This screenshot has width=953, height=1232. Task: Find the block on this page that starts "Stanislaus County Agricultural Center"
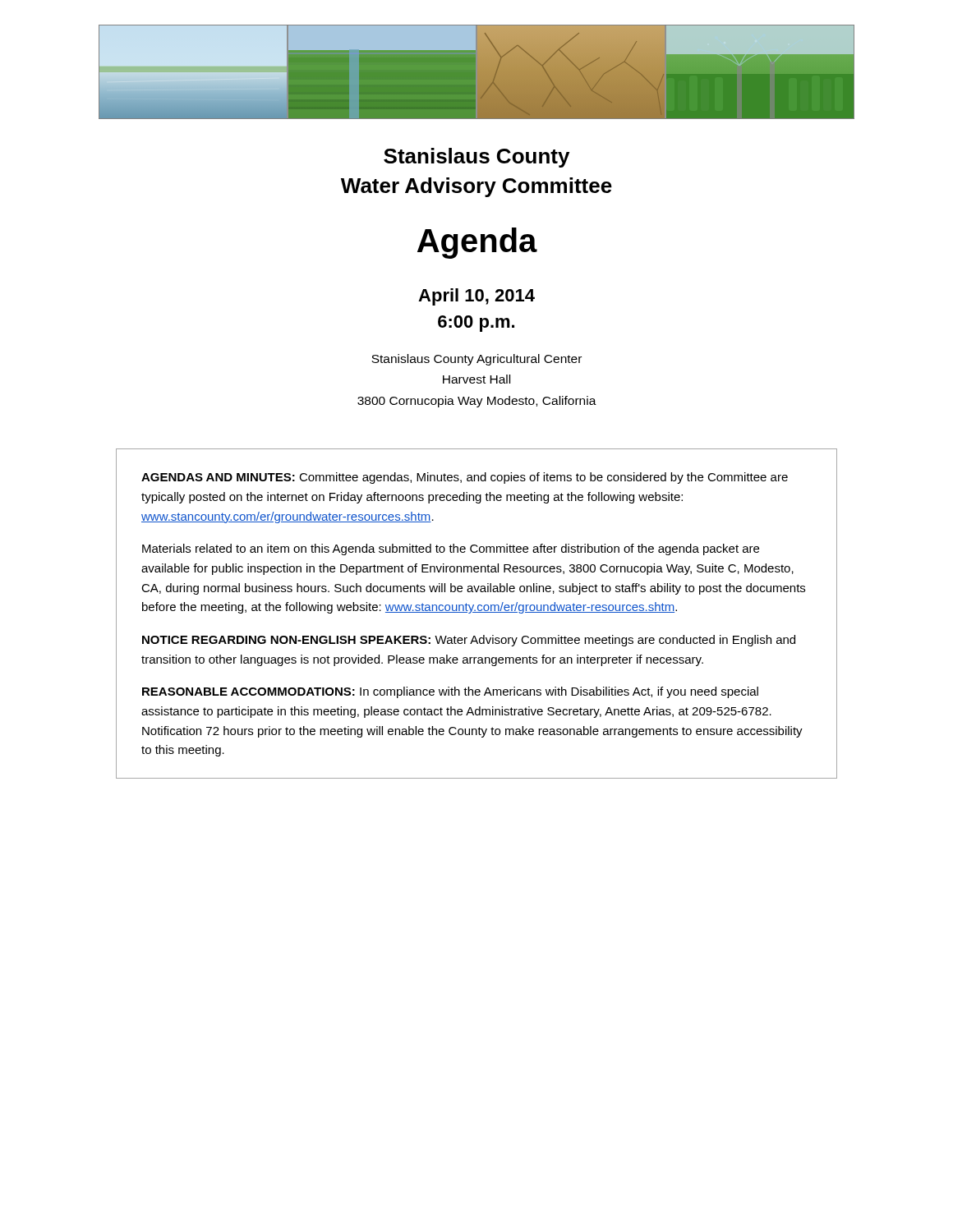pyautogui.click(x=476, y=379)
